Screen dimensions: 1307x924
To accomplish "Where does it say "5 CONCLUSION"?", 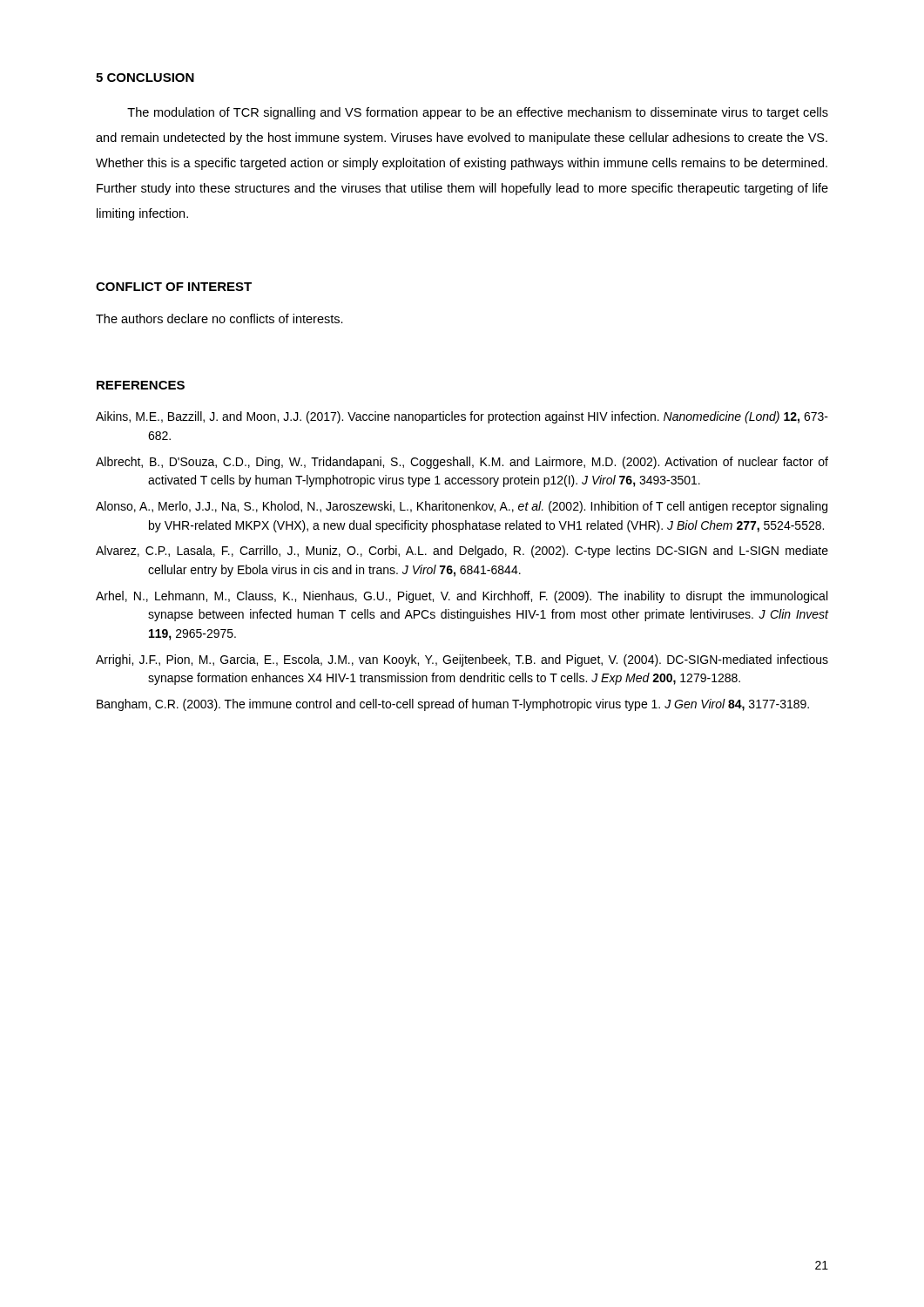I will (145, 77).
